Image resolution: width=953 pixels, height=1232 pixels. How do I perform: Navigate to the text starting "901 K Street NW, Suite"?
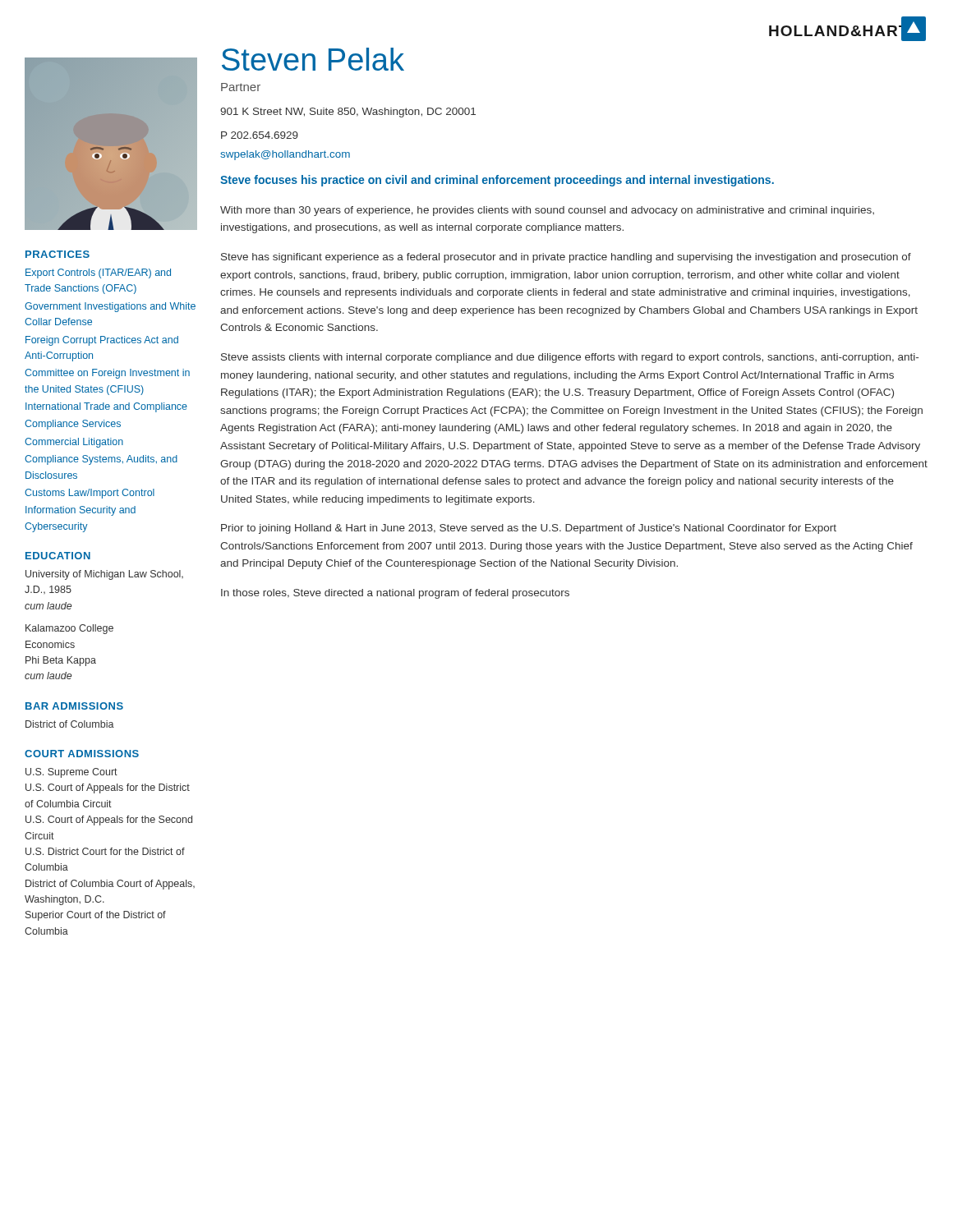point(348,113)
